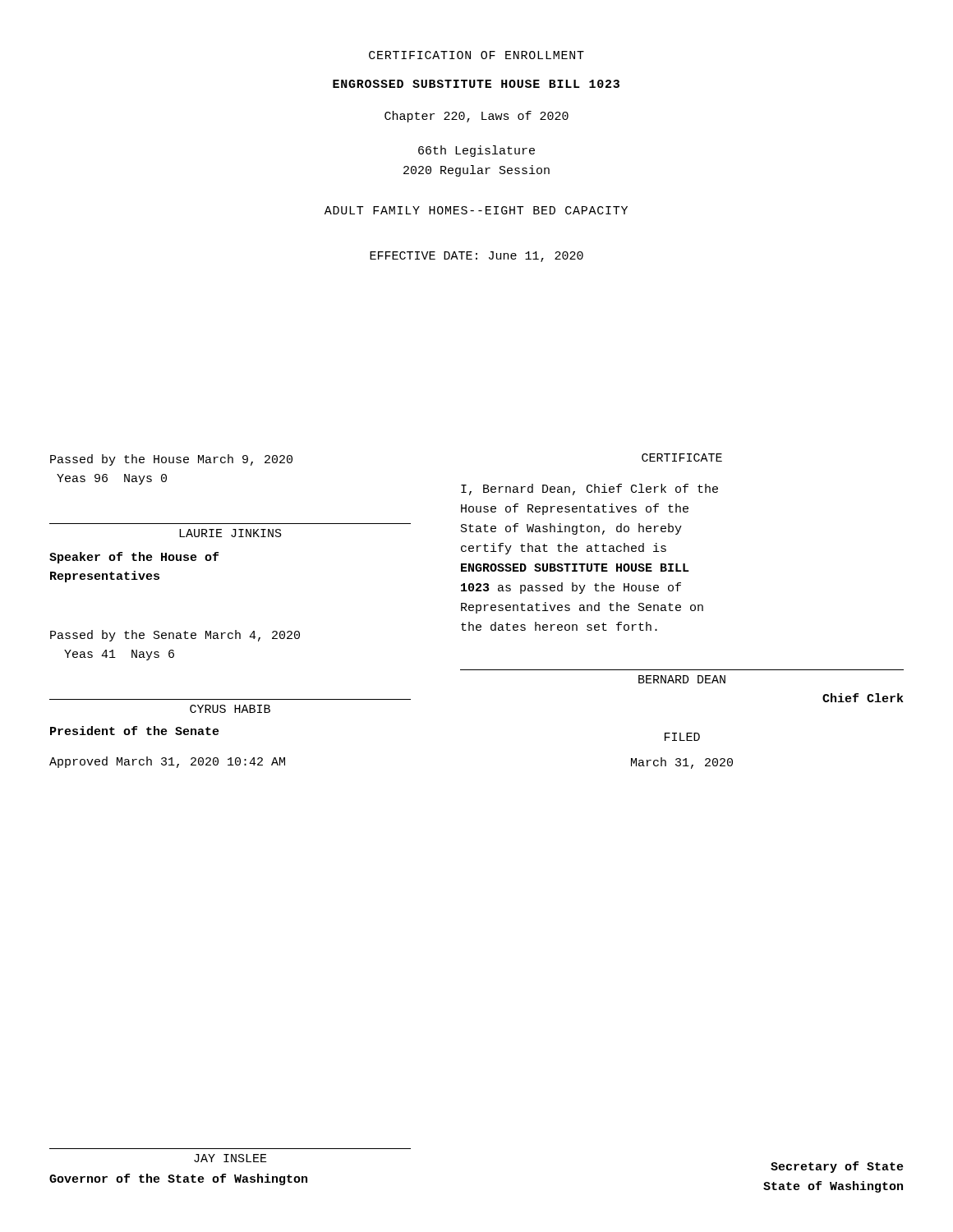Screen dimensions: 1232x953
Task: Click where it says "BERNARD DEAN"
Action: (x=682, y=680)
